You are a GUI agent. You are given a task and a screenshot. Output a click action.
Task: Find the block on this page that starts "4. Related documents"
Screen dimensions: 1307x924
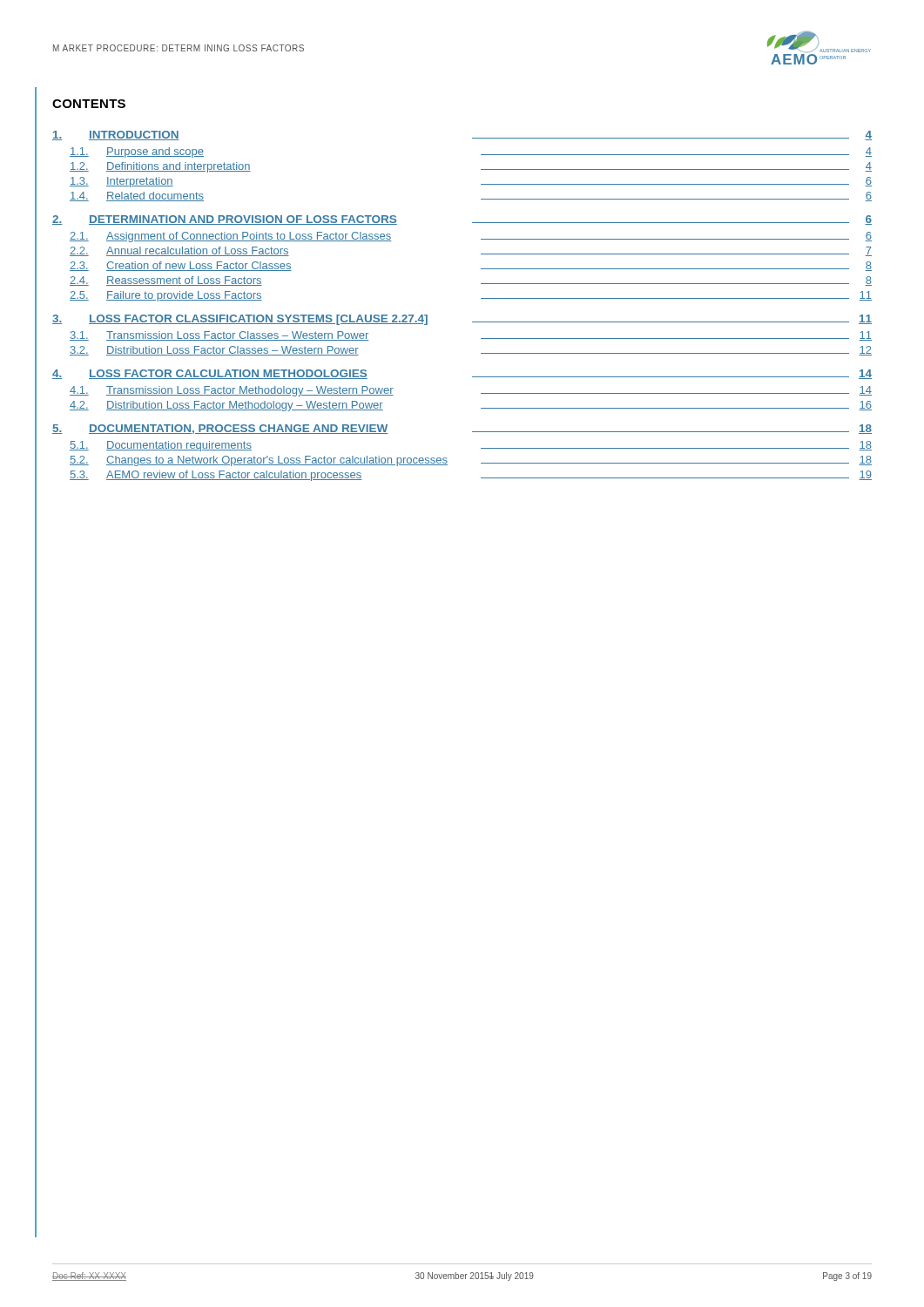tap(80, 196)
